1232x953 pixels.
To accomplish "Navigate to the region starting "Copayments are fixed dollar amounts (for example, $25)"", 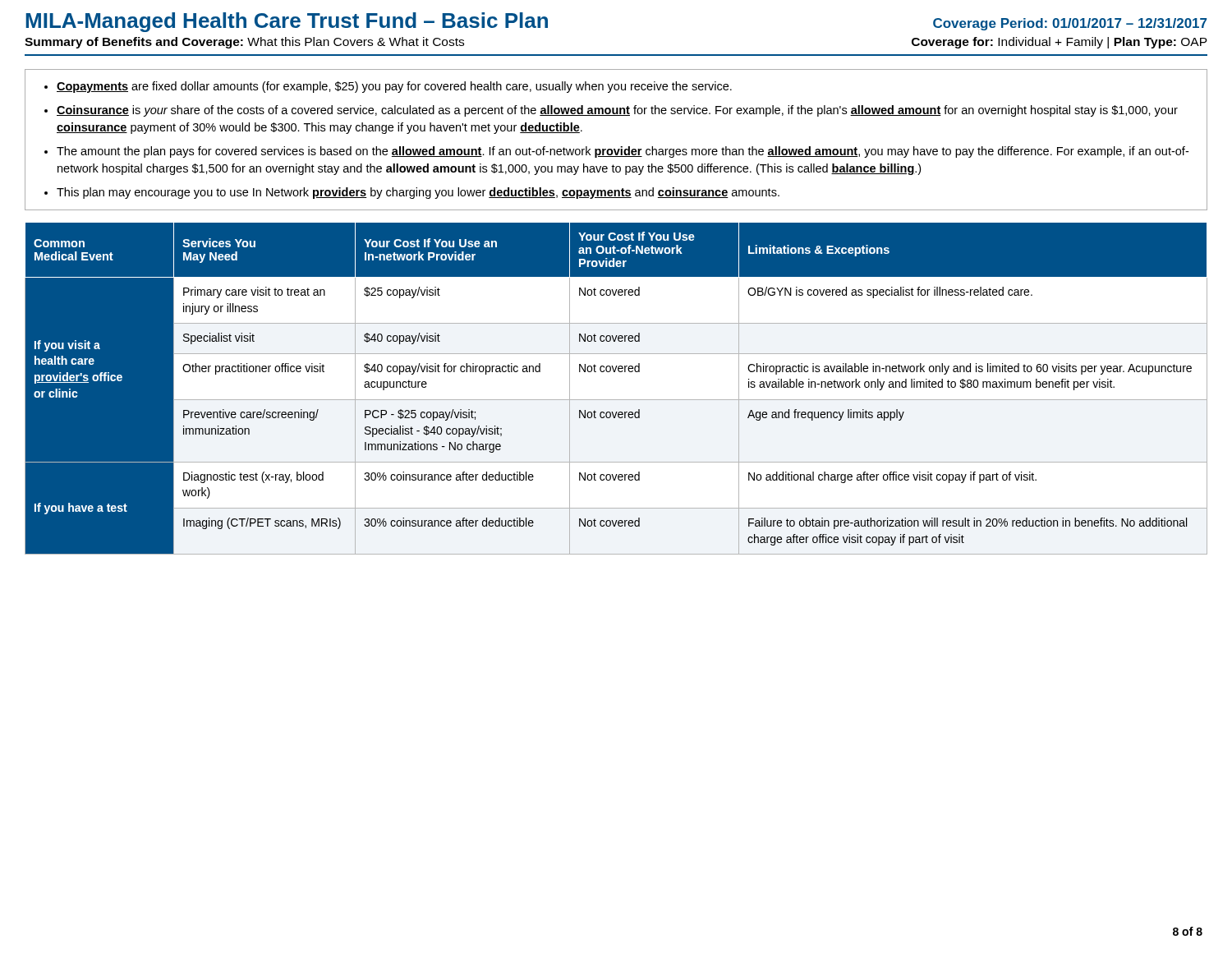I will coord(395,86).
